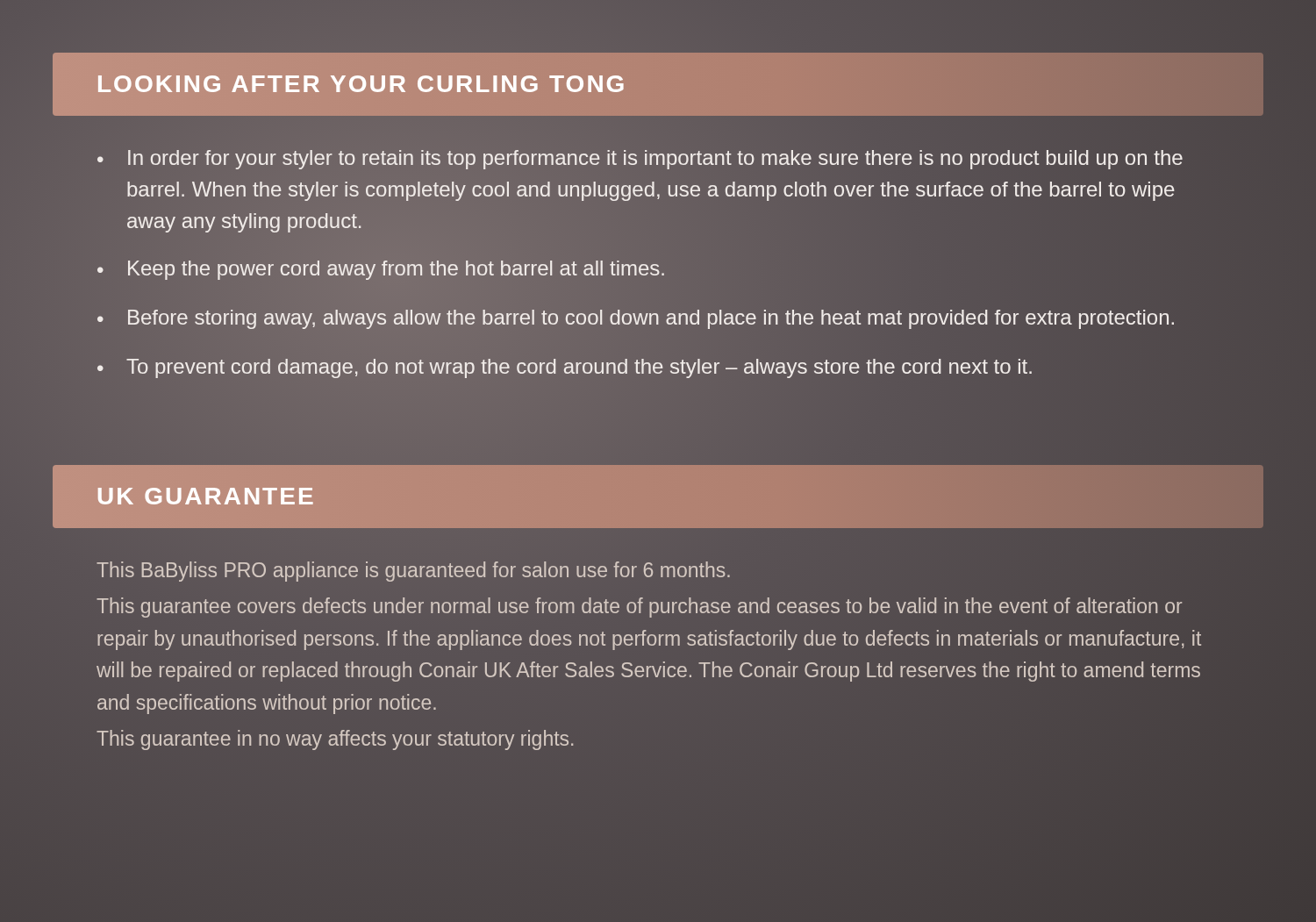Image resolution: width=1316 pixels, height=922 pixels.
Task: Click on the section header that says "LOOKING AFTER YOUR CURLING TONG"
Action: click(x=362, y=84)
